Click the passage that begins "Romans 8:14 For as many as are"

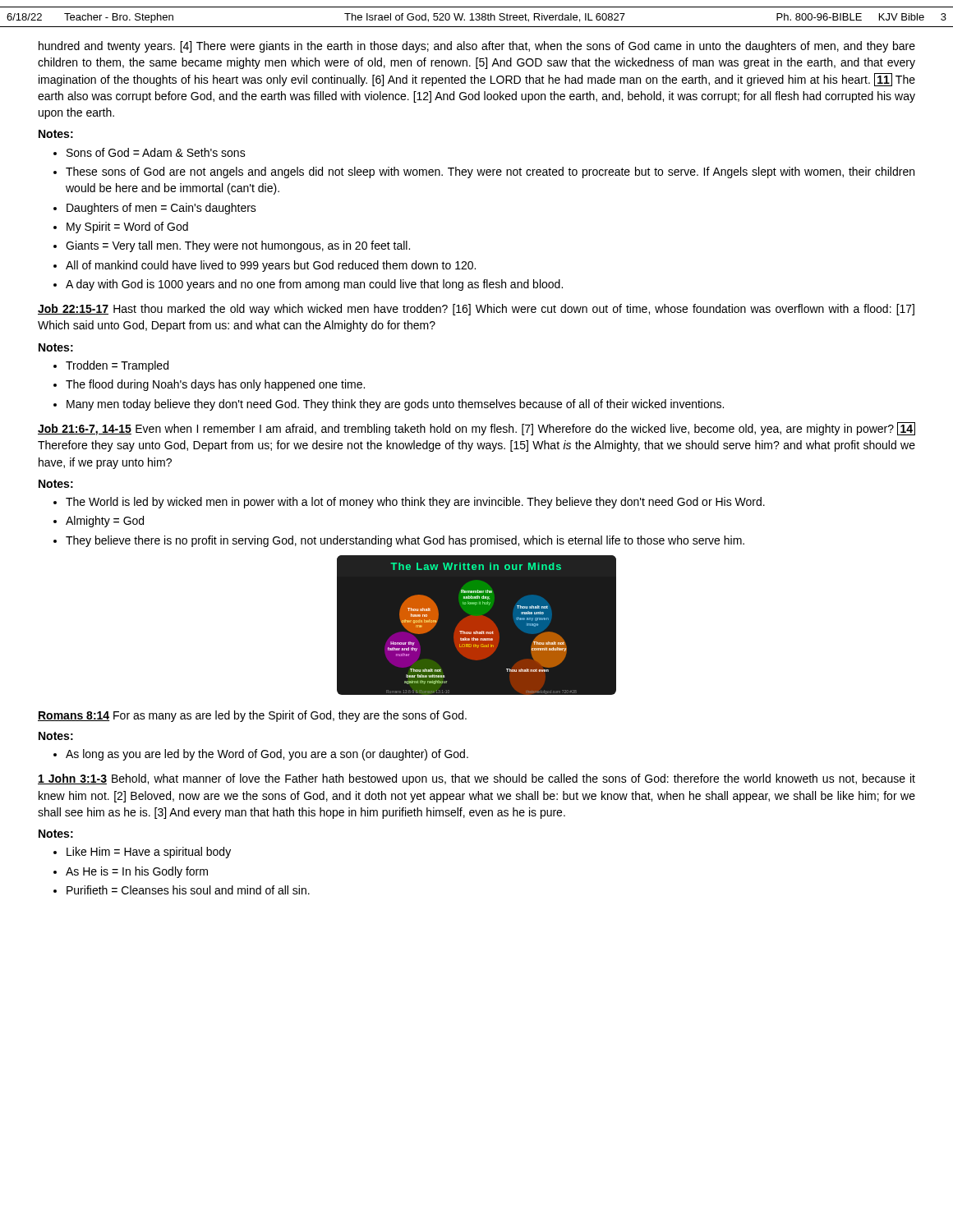(x=253, y=716)
